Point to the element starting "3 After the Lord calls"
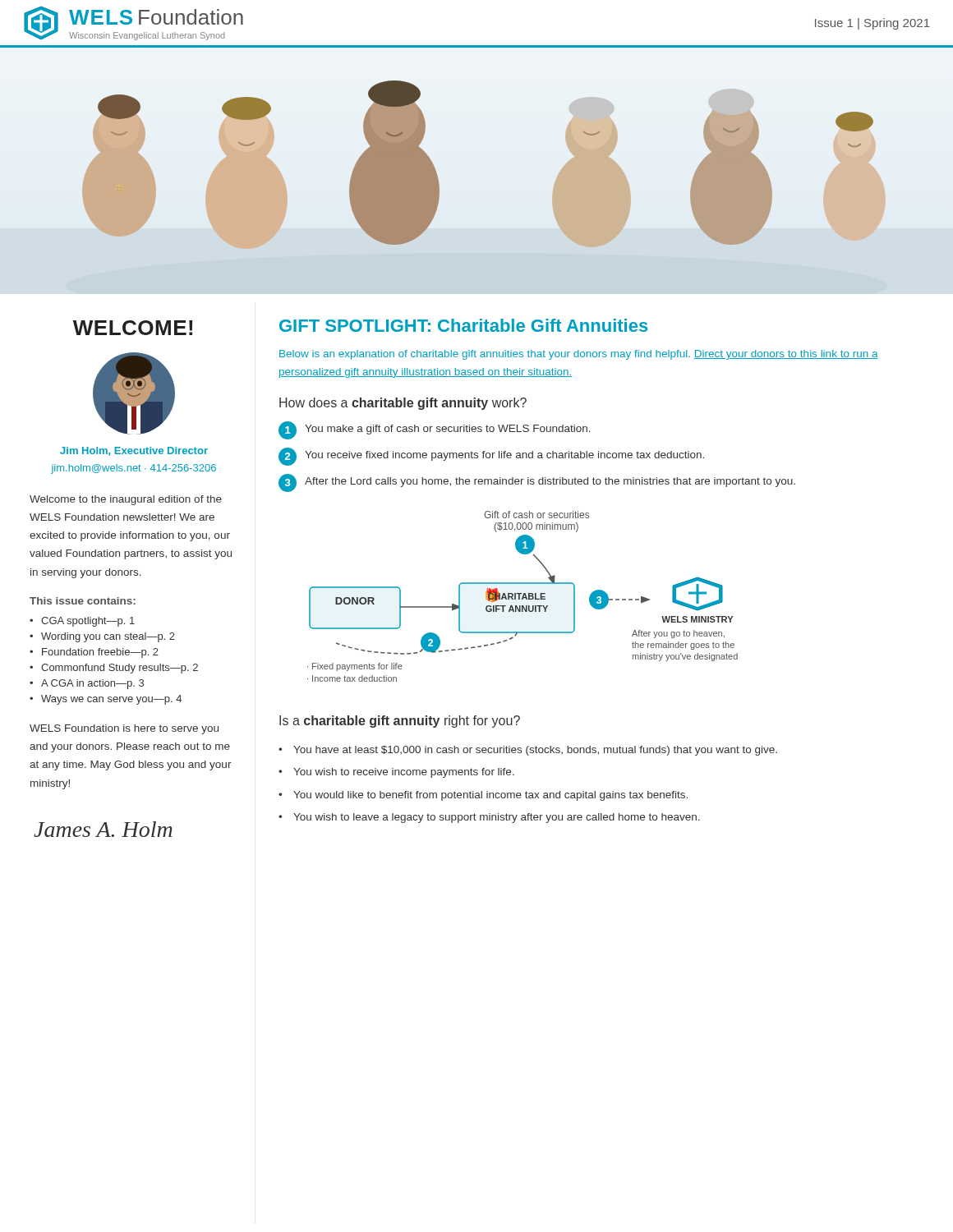This screenshot has height=1232, width=953. (537, 482)
